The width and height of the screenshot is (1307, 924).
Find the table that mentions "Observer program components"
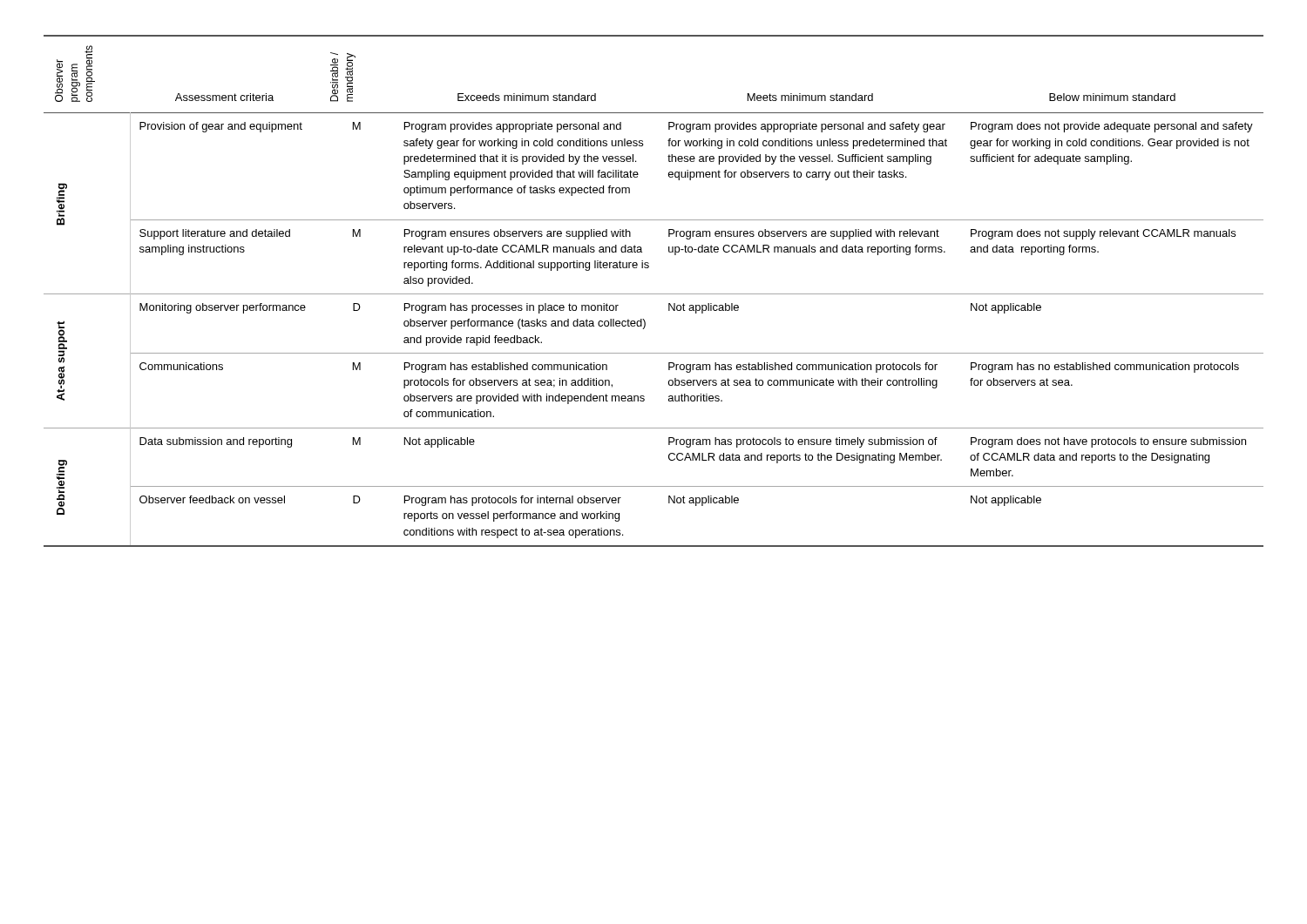click(654, 291)
